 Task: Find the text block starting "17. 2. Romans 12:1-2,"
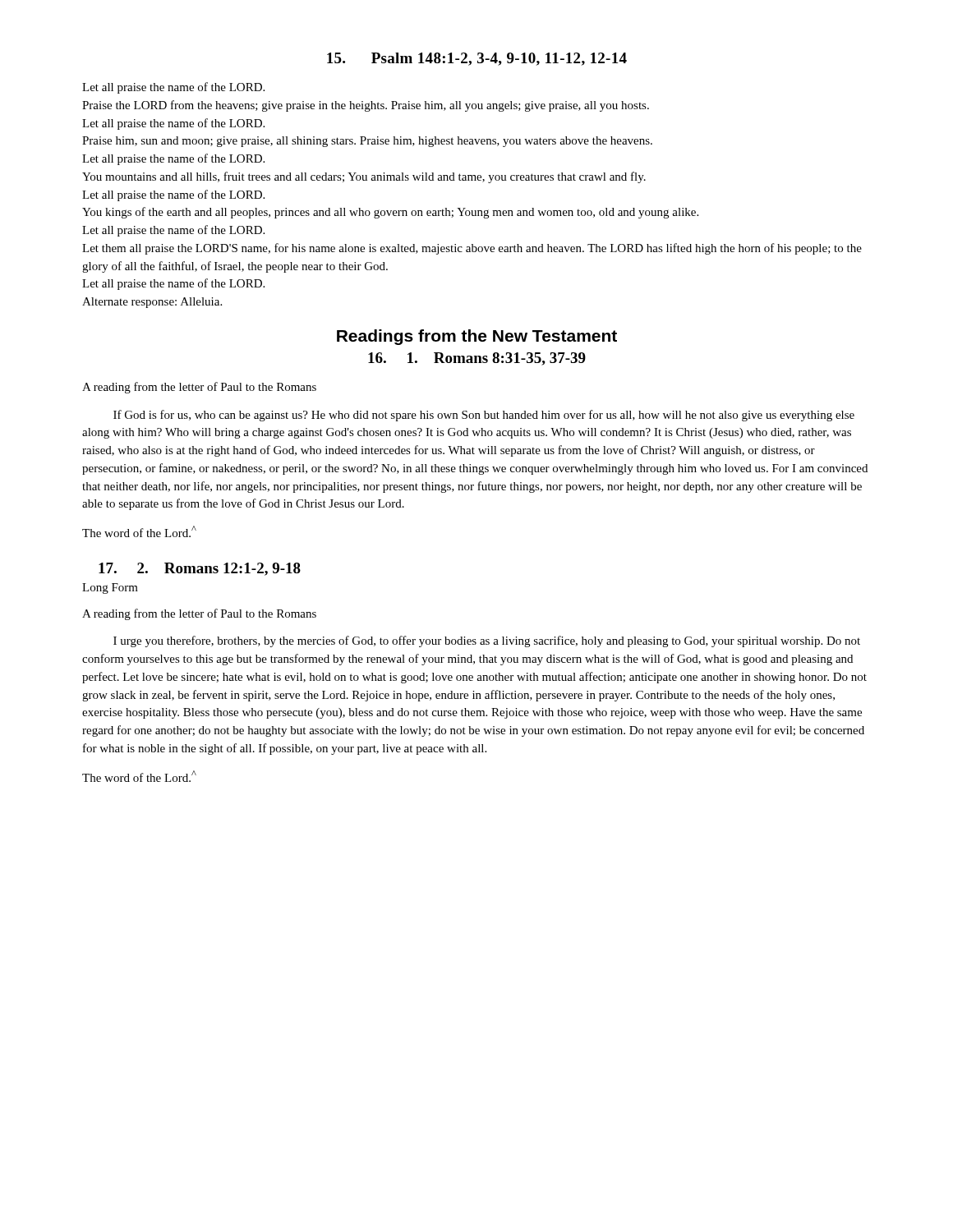click(191, 568)
